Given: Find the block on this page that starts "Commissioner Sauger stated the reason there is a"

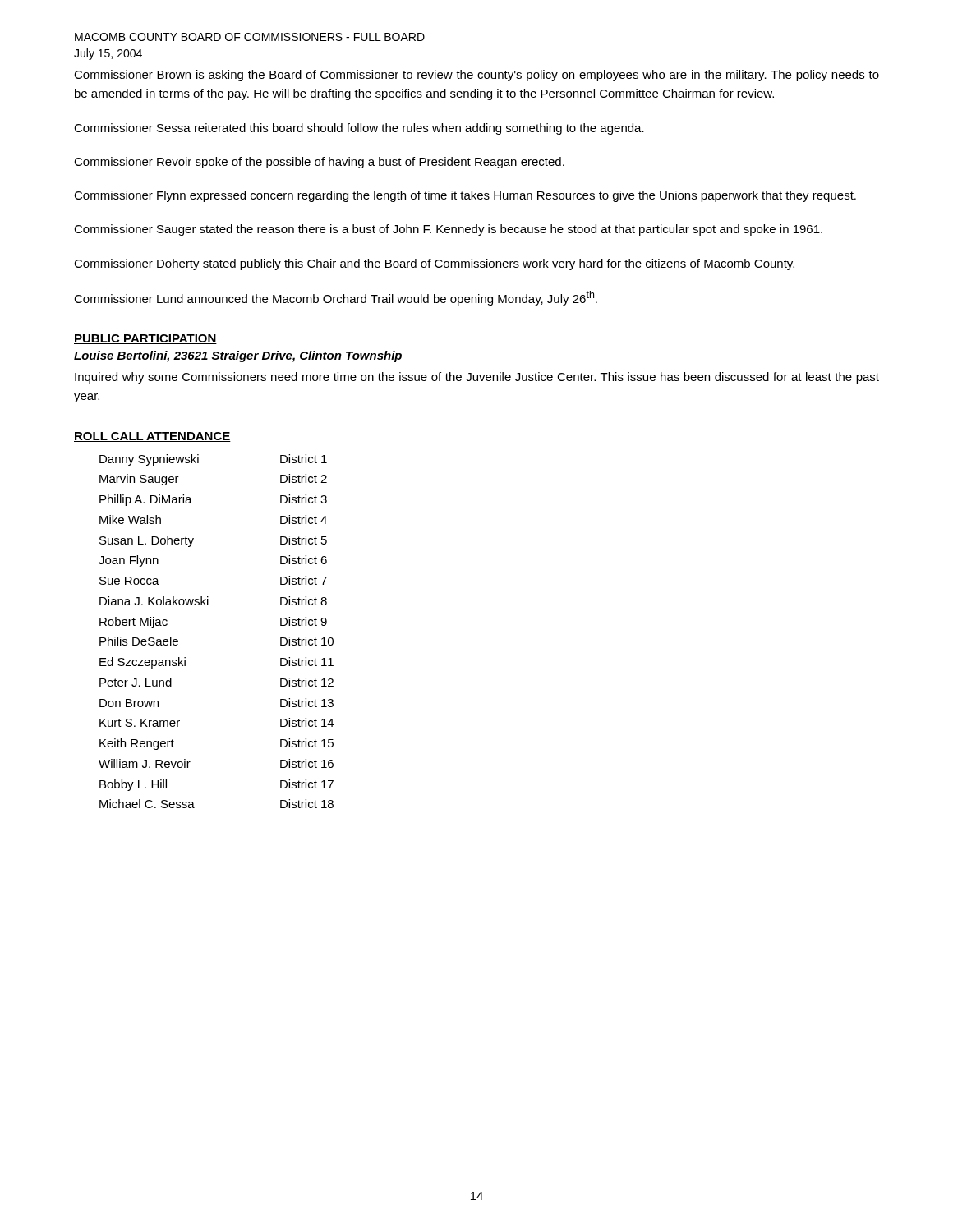Looking at the screenshot, I should 449,229.
